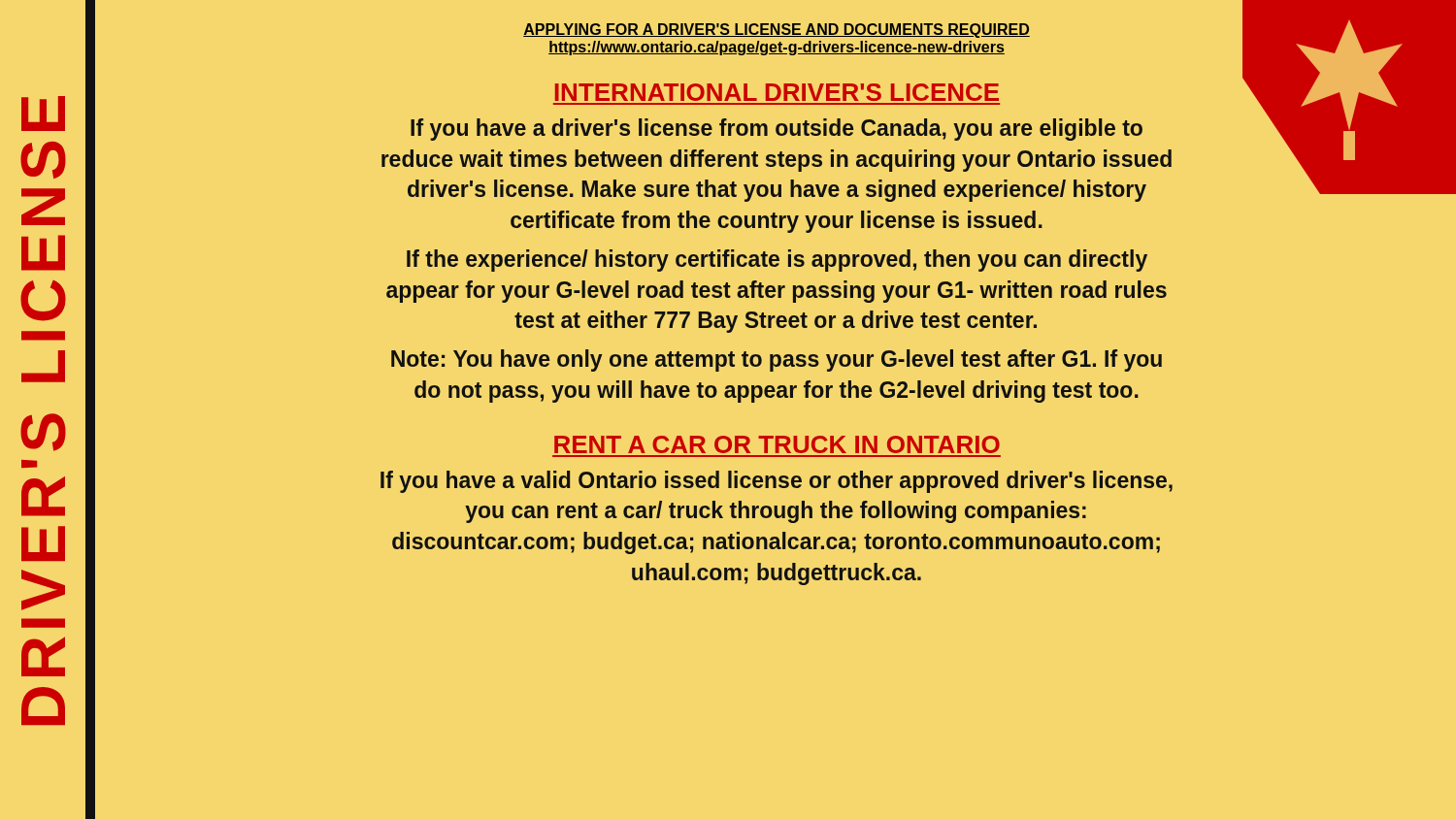Viewport: 1456px width, 819px height.
Task: Find the text block with the text "If the experience/ history certificate is approved, then"
Action: pyautogui.click(x=776, y=290)
